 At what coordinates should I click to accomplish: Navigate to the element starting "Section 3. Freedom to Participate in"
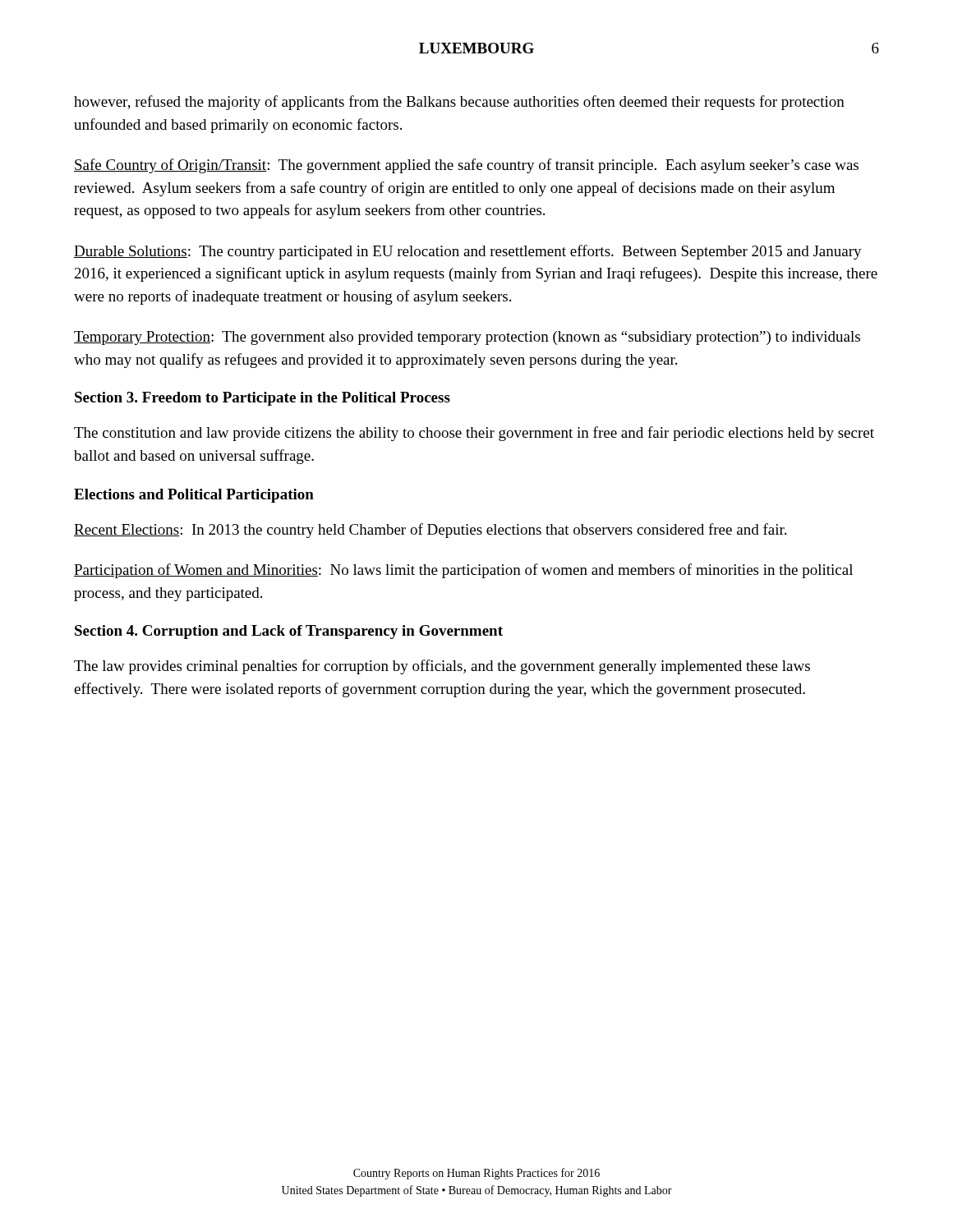point(262,397)
